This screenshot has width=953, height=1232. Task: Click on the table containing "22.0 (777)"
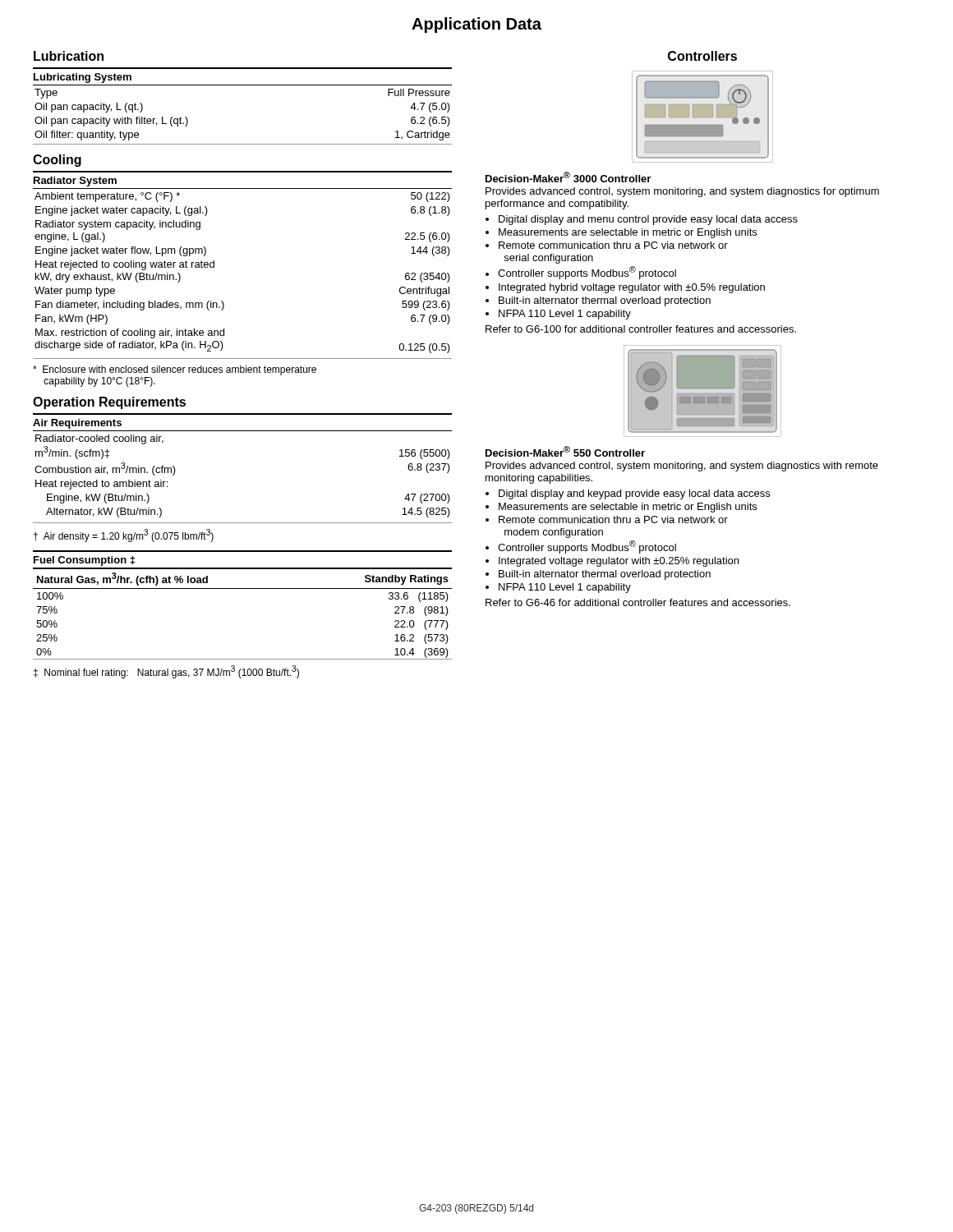(x=242, y=605)
